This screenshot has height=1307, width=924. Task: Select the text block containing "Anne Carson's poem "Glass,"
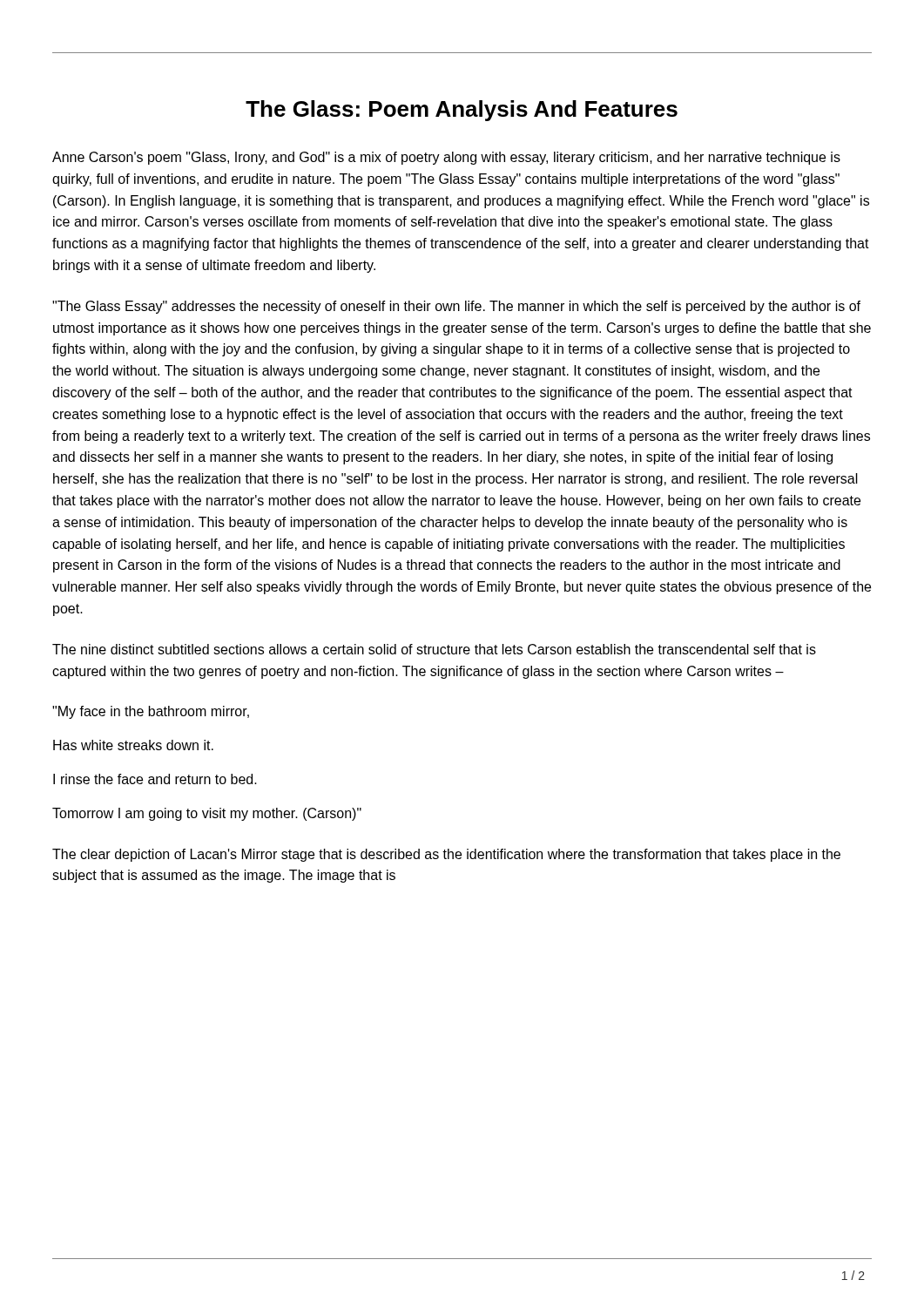tap(461, 211)
